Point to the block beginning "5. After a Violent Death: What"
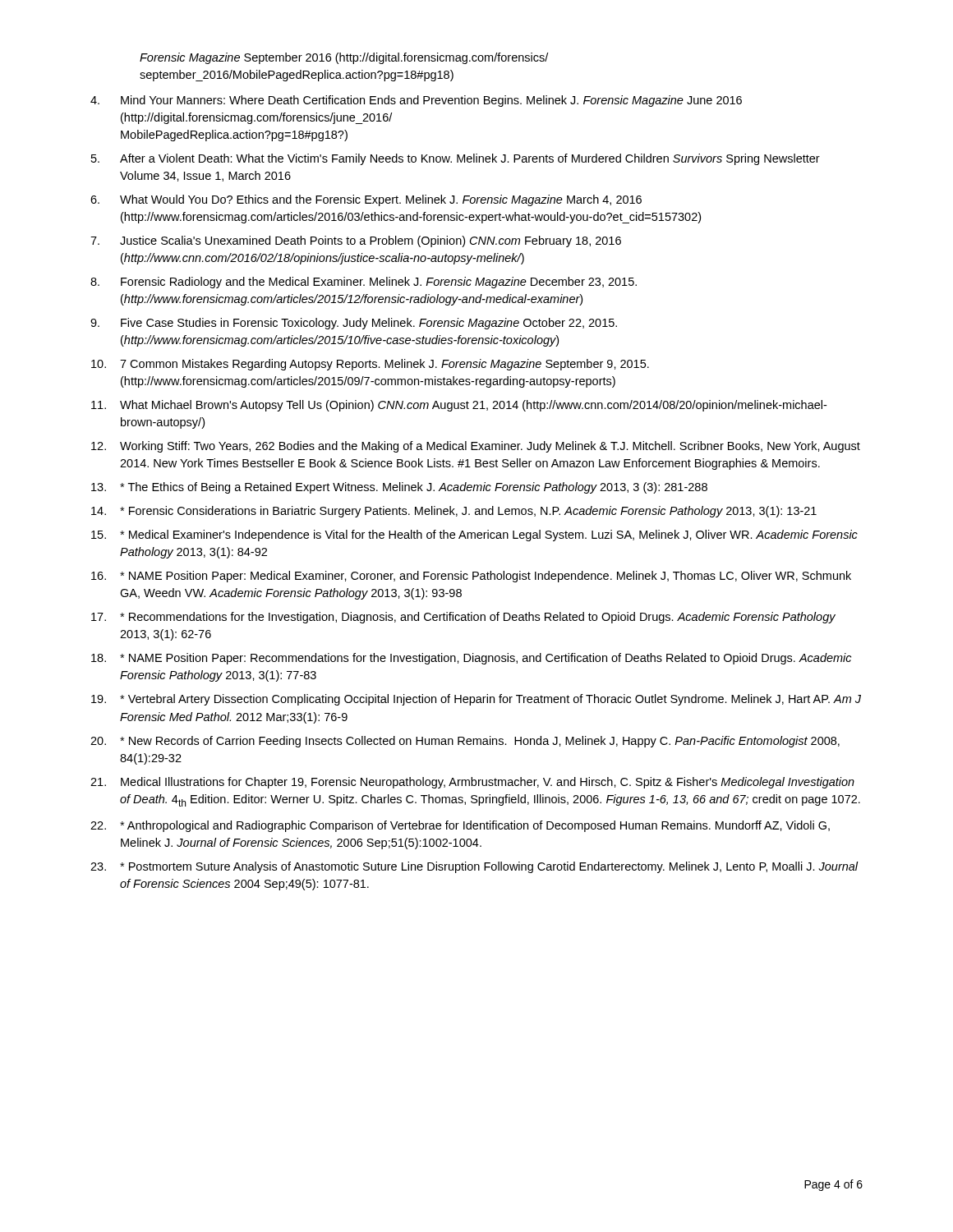This screenshot has width=953, height=1232. click(476, 168)
